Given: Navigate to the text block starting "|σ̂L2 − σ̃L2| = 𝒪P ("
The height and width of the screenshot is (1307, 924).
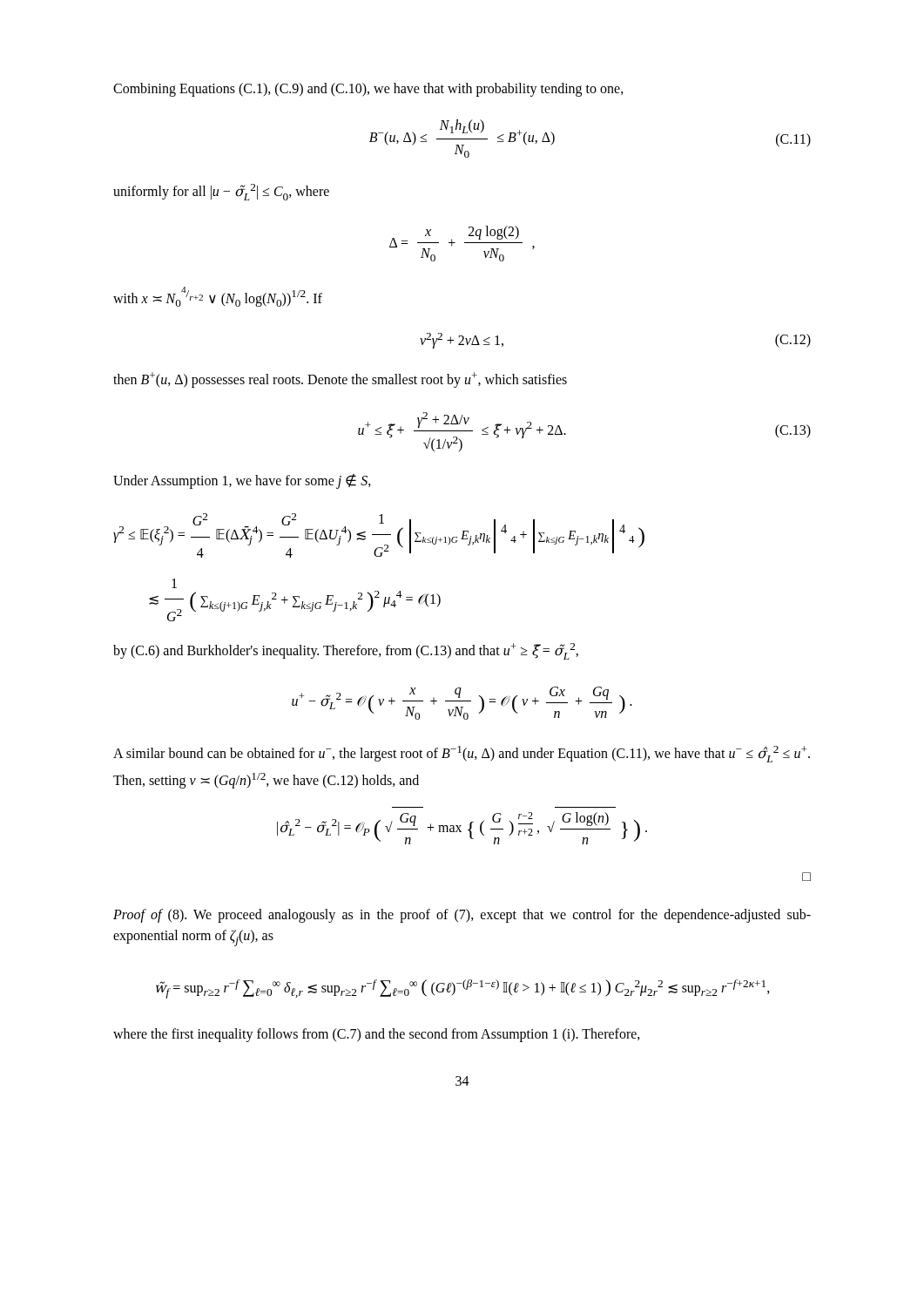Looking at the screenshot, I should tap(462, 829).
